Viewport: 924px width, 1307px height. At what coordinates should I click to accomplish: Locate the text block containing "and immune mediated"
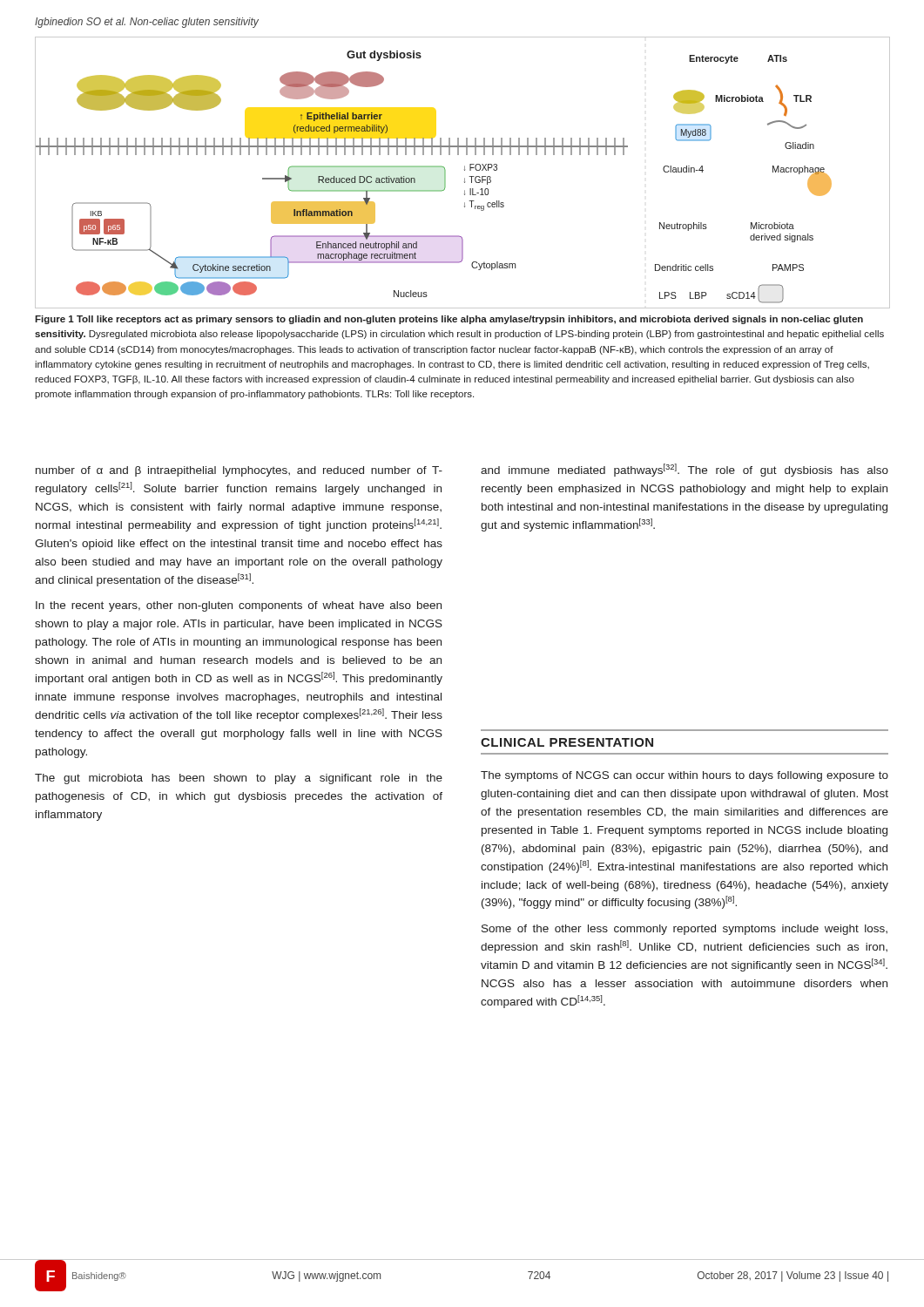click(685, 498)
